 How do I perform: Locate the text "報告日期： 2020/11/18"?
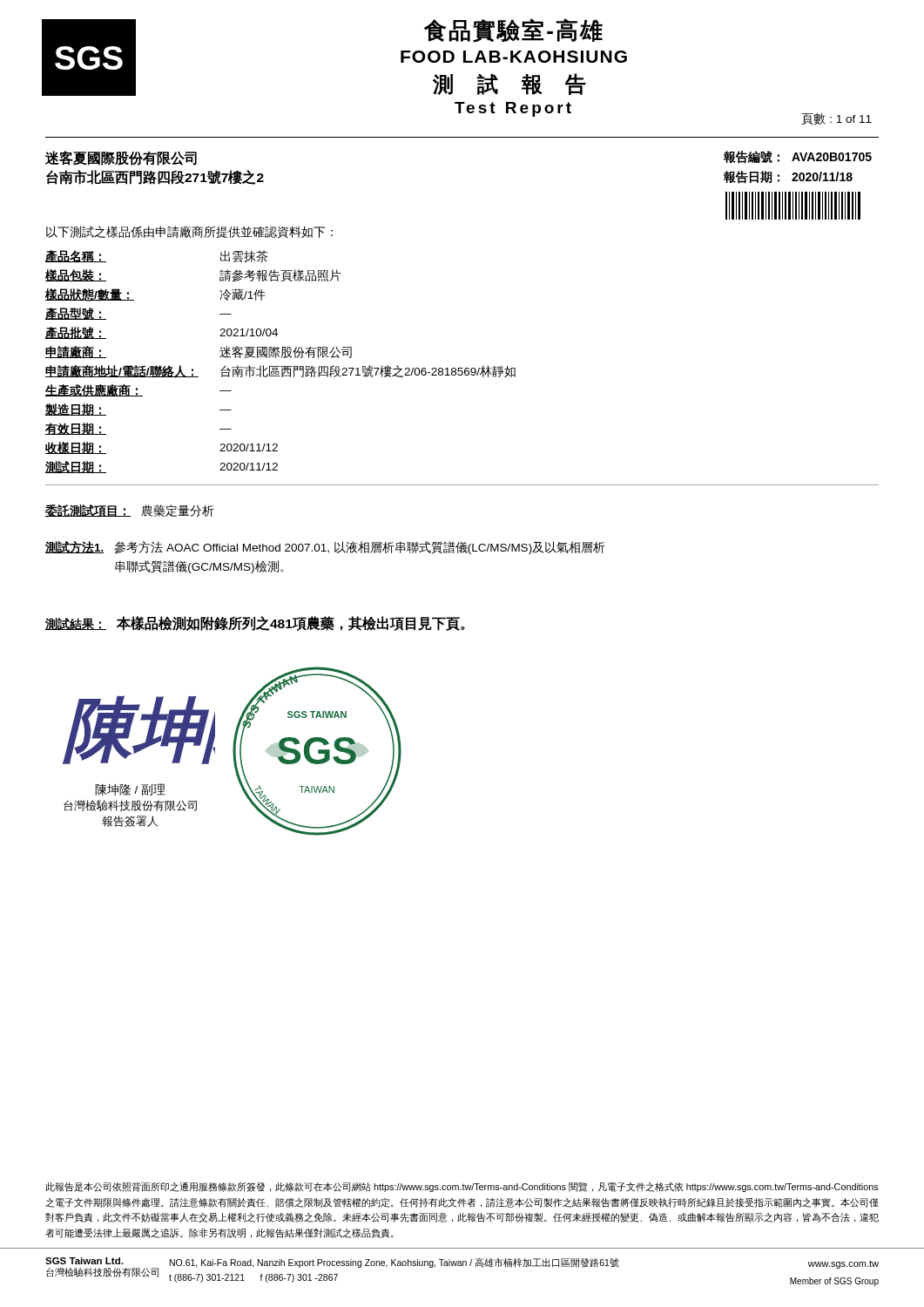(788, 177)
